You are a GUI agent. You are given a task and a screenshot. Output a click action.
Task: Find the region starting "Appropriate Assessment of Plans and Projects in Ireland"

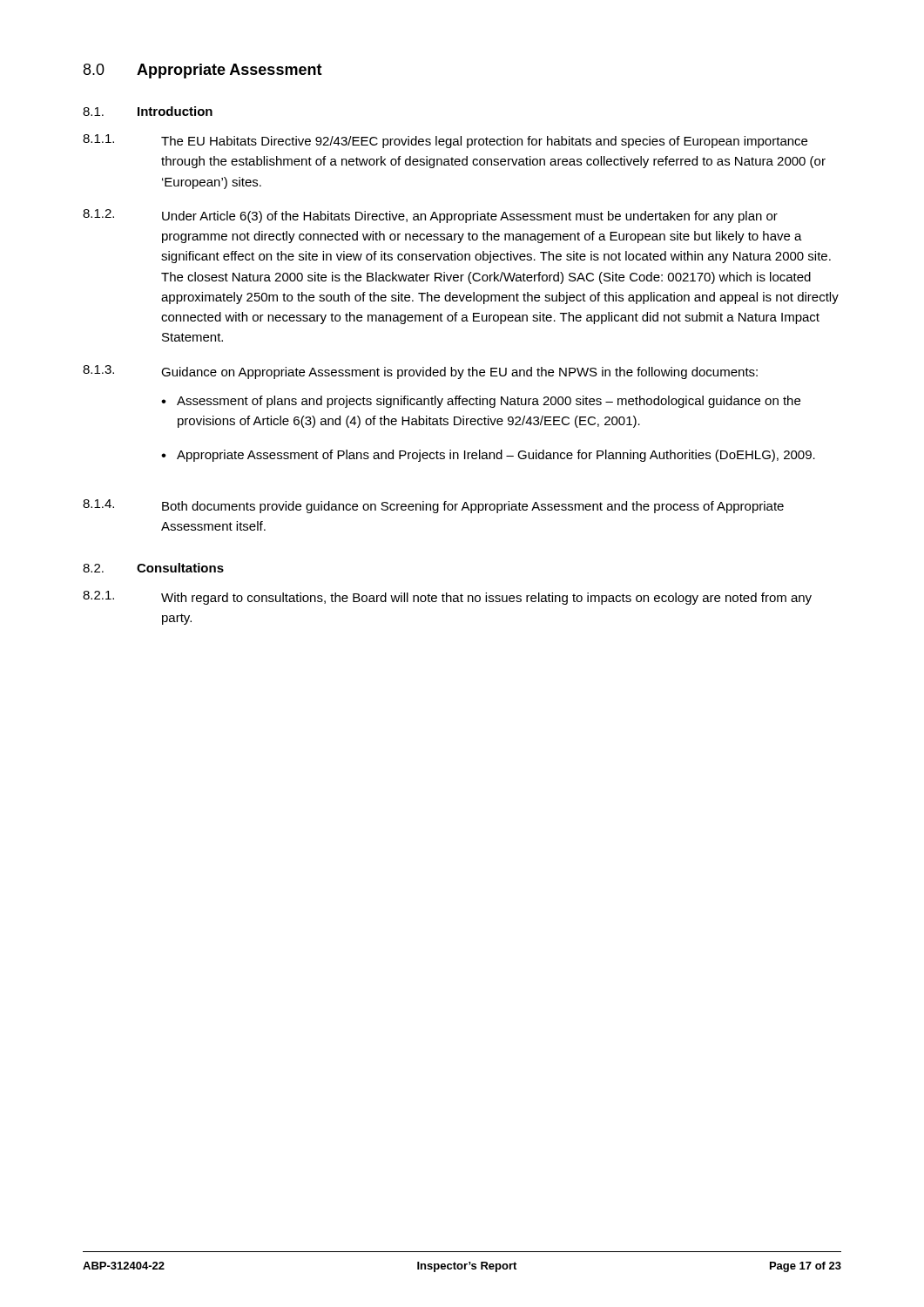point(496,455)
